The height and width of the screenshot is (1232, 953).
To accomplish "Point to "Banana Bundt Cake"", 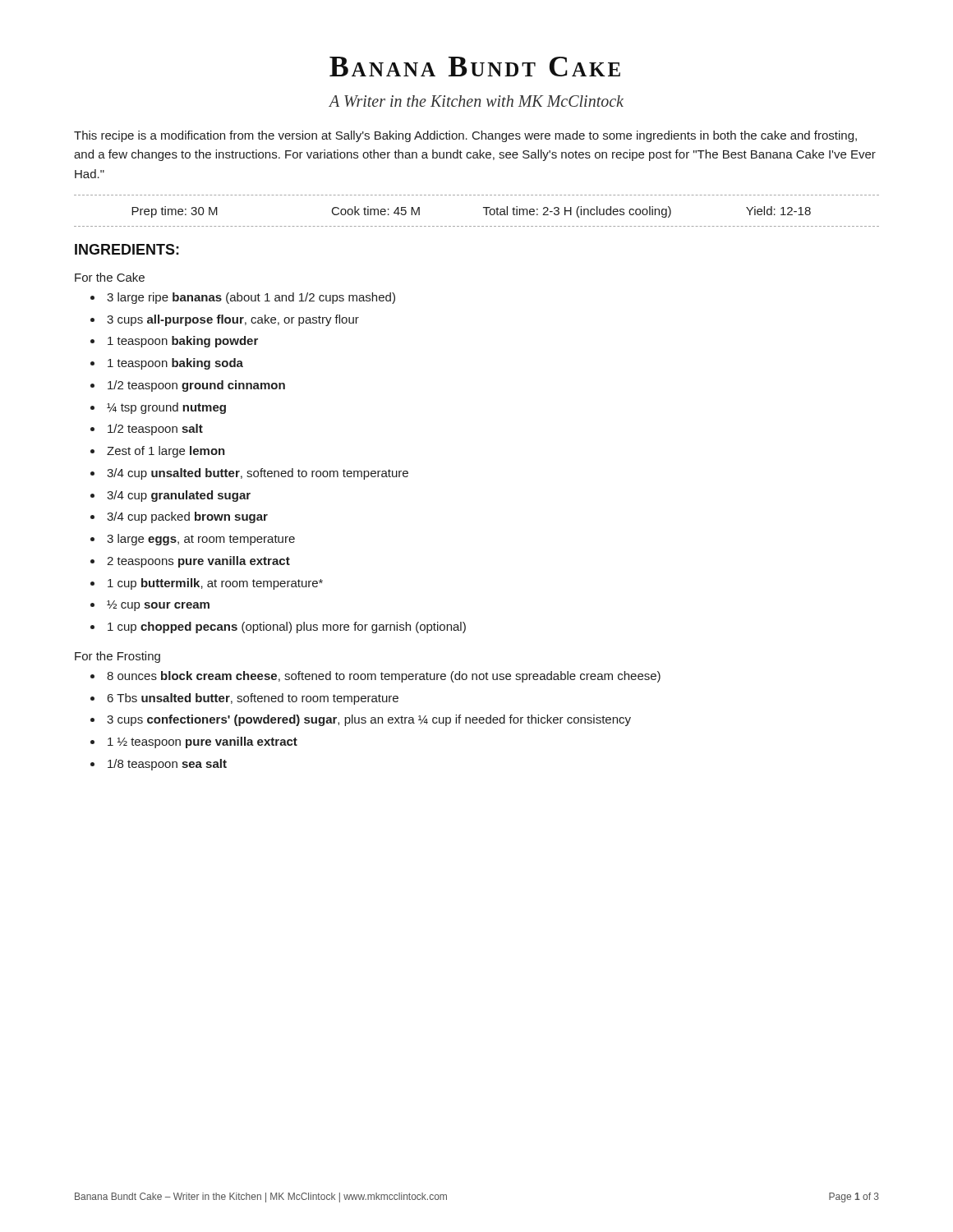I will (x=476, y=67).
